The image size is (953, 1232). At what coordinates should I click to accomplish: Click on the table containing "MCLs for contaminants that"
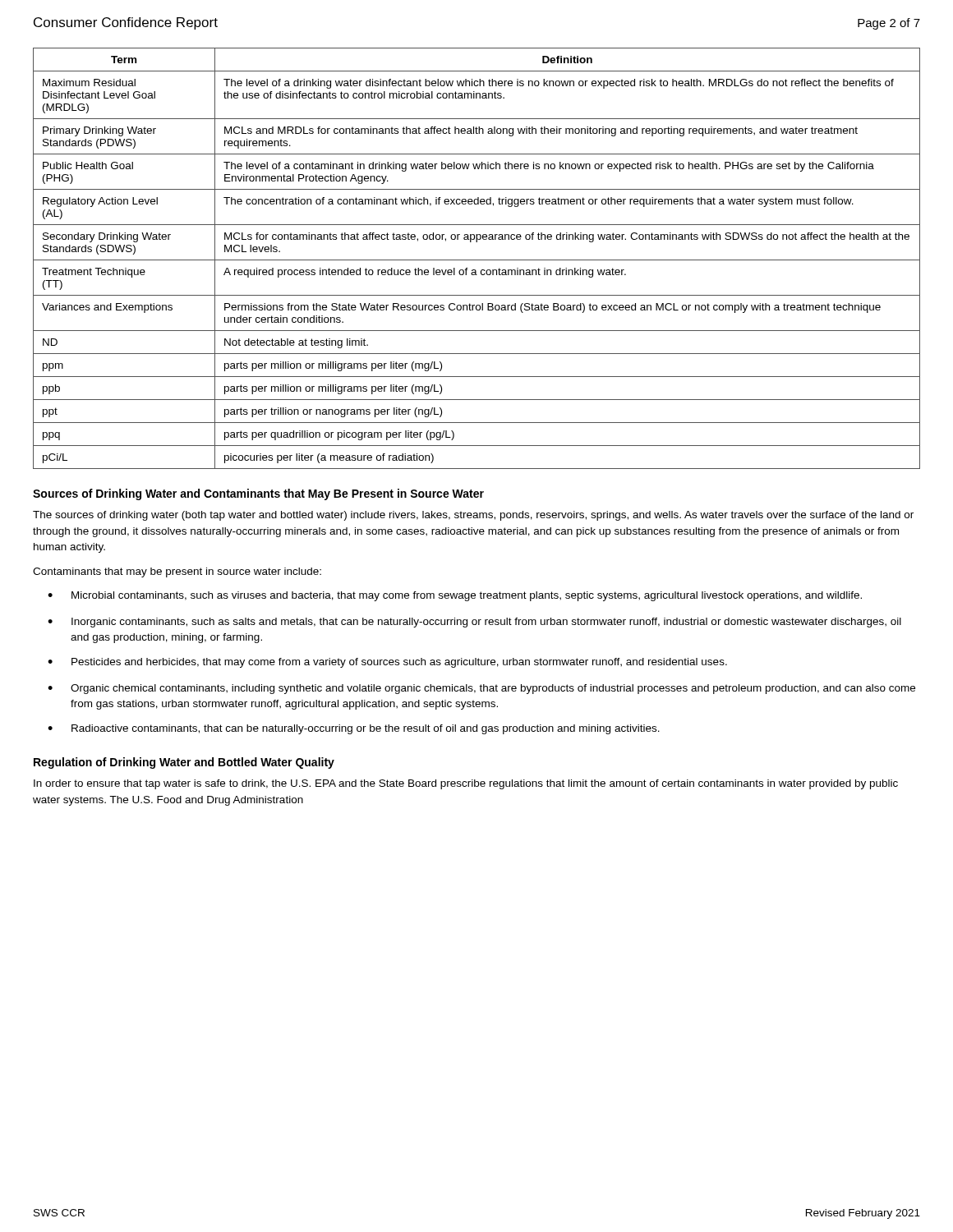point(476,258)
